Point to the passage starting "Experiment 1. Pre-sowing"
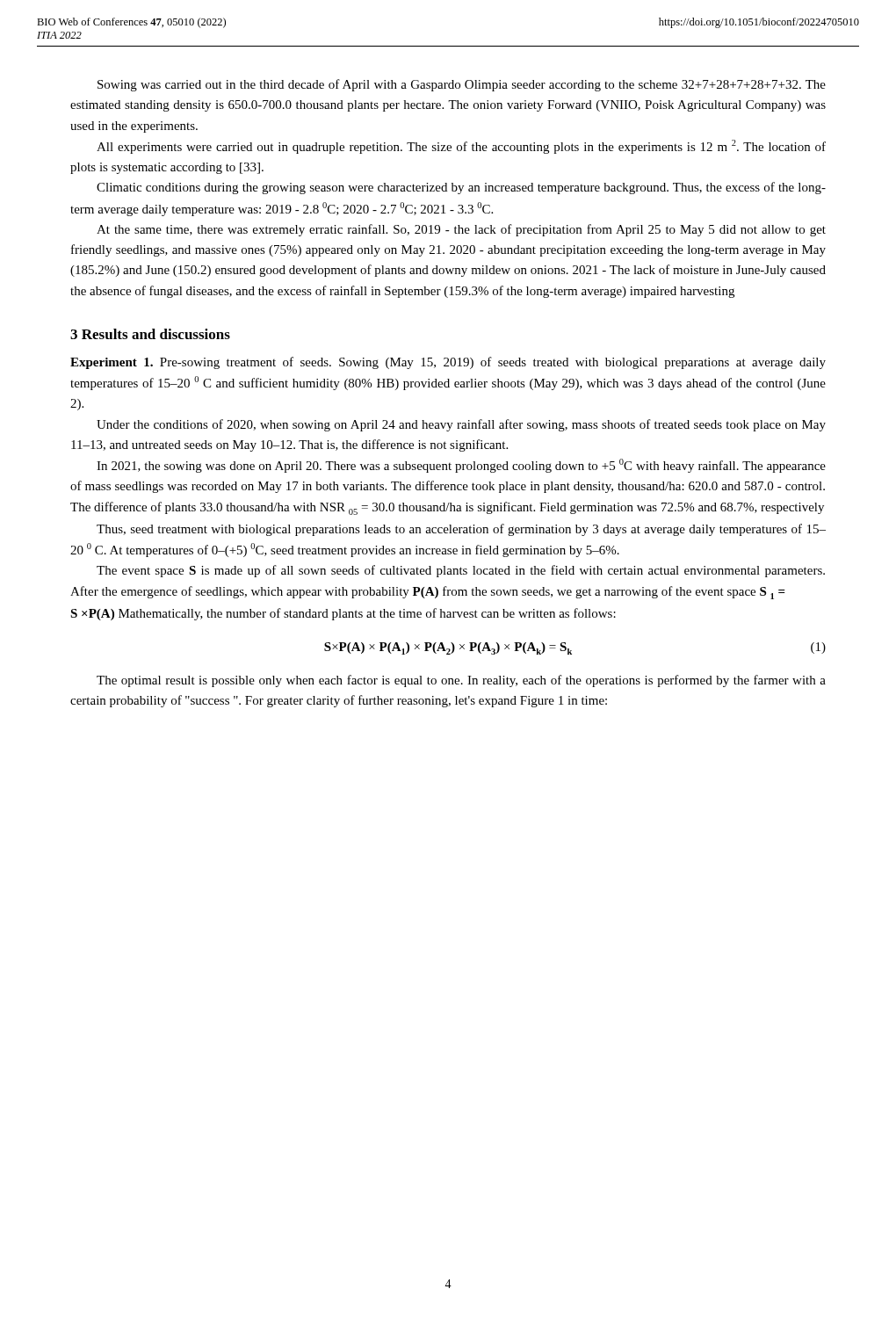896x1318 pixels. point(448,478)
